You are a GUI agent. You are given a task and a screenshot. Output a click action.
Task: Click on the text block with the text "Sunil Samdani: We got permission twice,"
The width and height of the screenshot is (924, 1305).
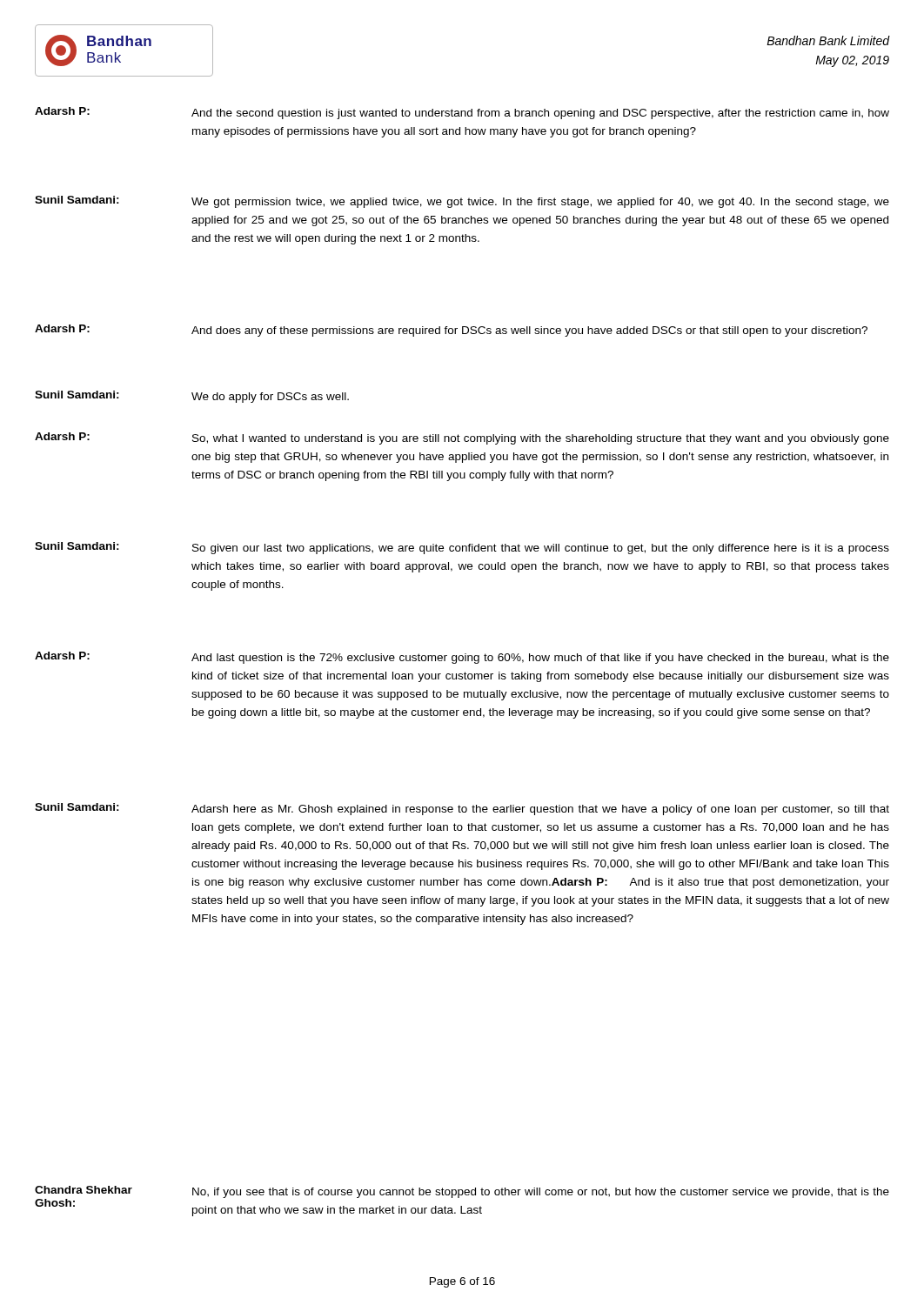[x=462, y=220]
